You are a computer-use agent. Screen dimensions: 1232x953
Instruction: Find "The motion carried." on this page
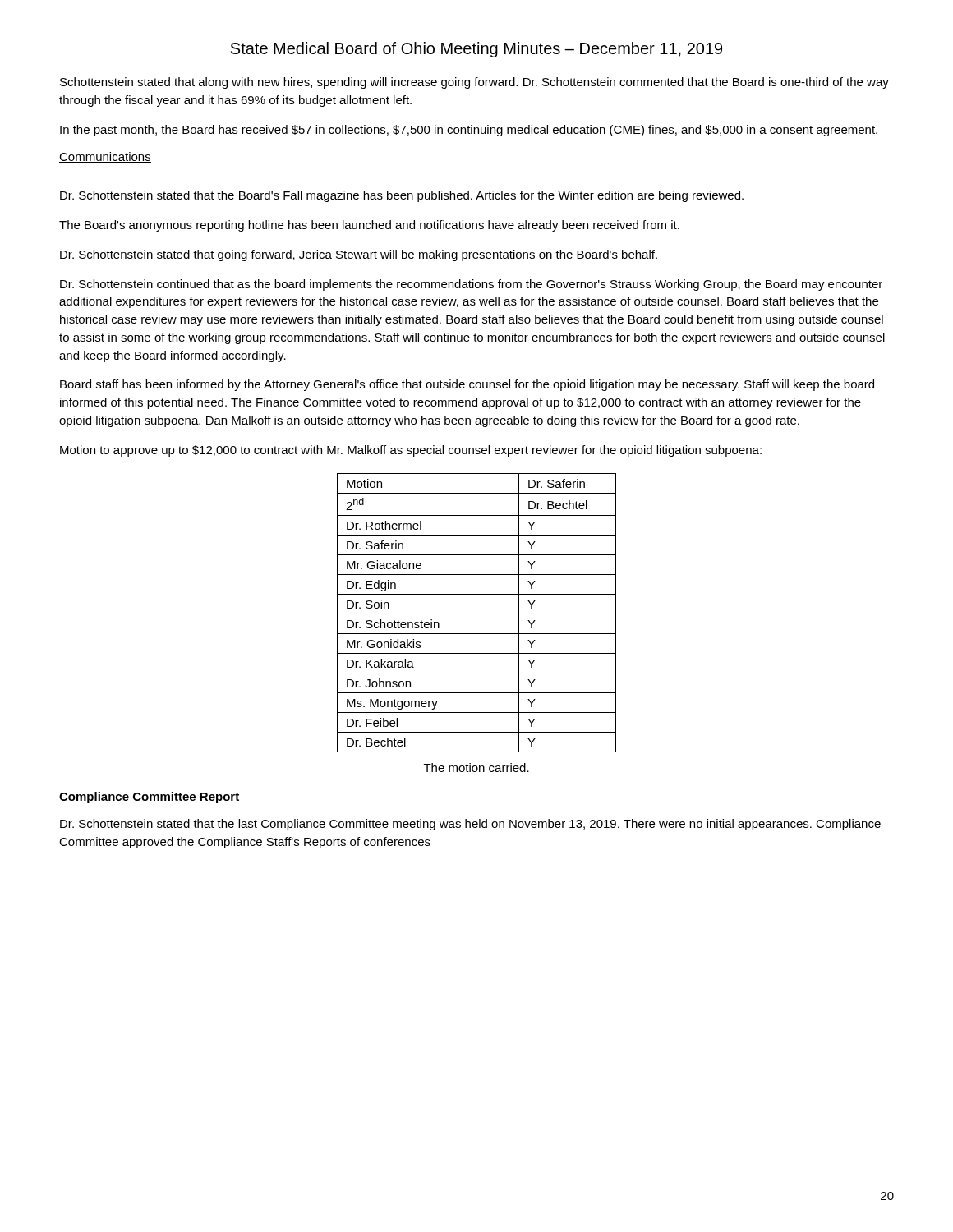click(x=476, y=768)
